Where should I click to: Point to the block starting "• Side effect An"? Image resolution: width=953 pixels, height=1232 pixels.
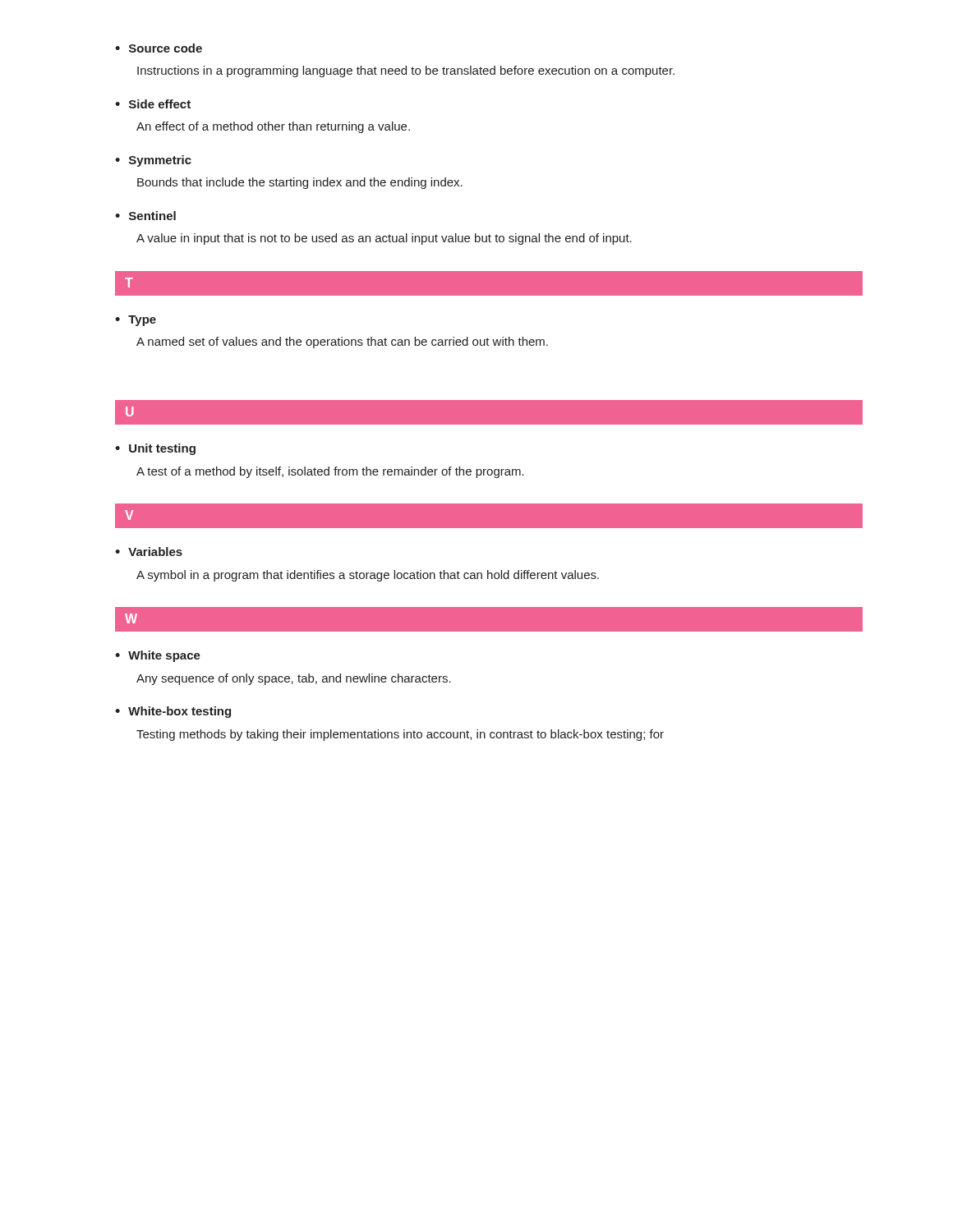[x=153, y=104]
